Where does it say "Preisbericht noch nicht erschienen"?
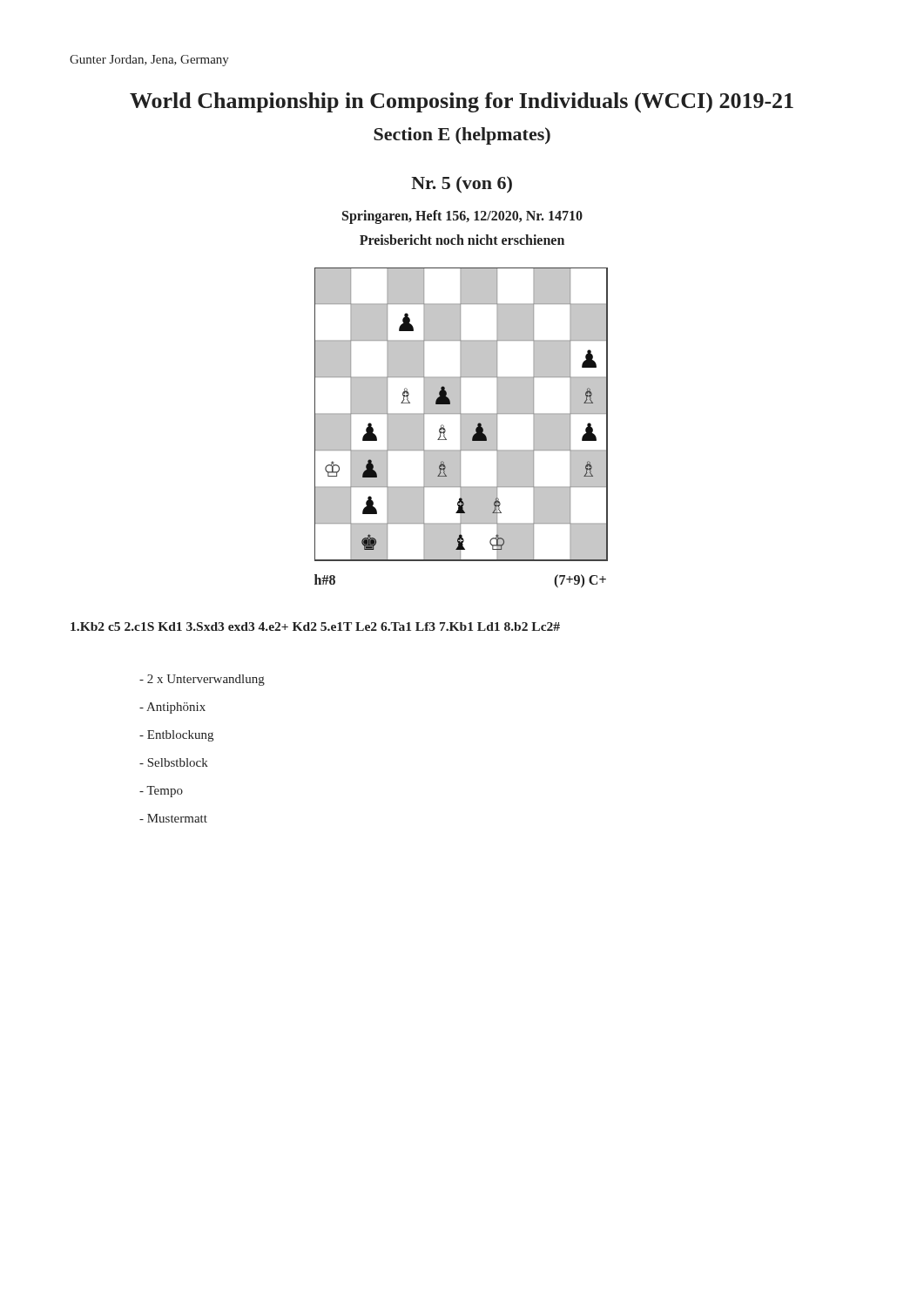 pos(462,240)
